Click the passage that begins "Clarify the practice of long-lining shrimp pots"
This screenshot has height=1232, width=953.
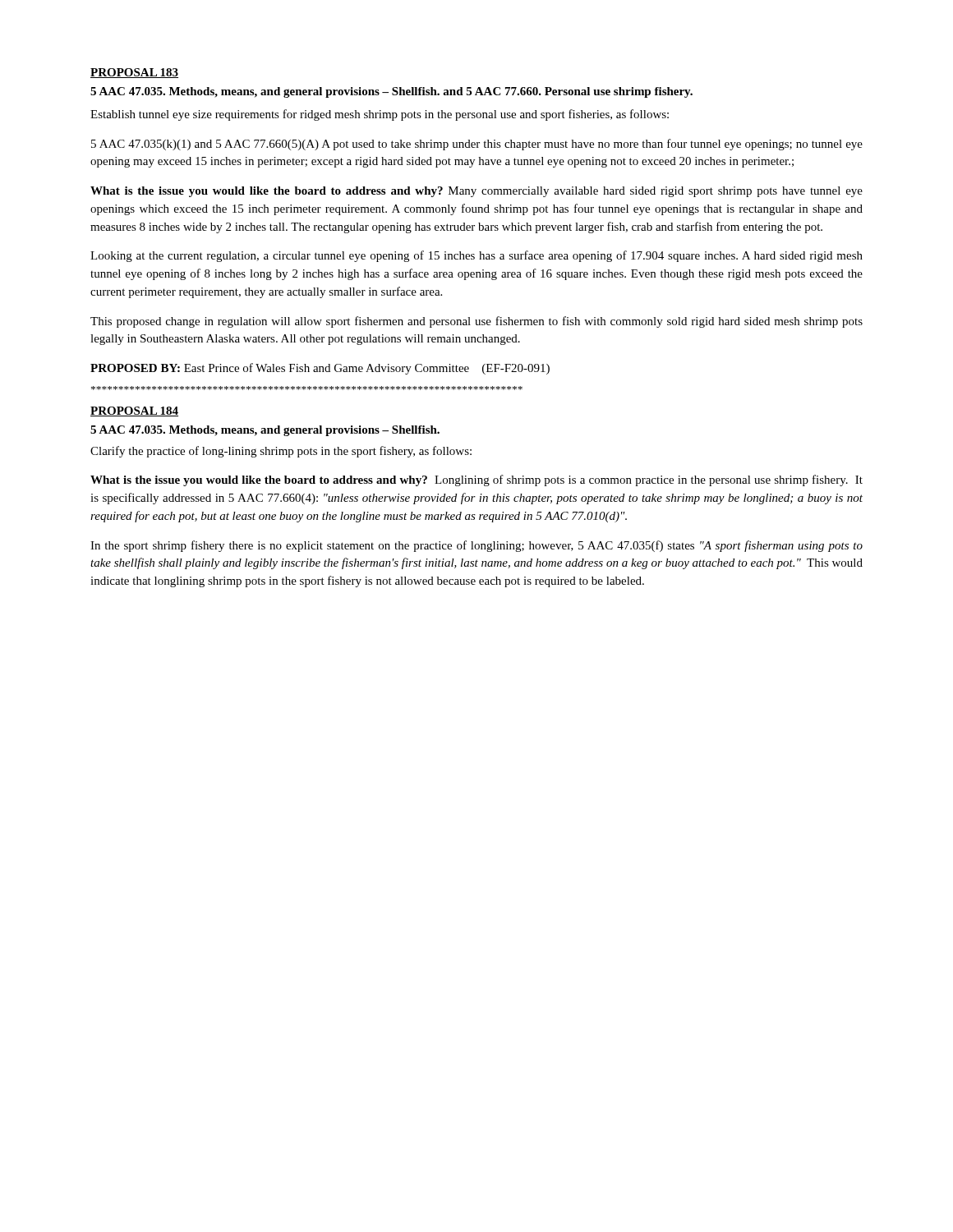pos(476,451)
